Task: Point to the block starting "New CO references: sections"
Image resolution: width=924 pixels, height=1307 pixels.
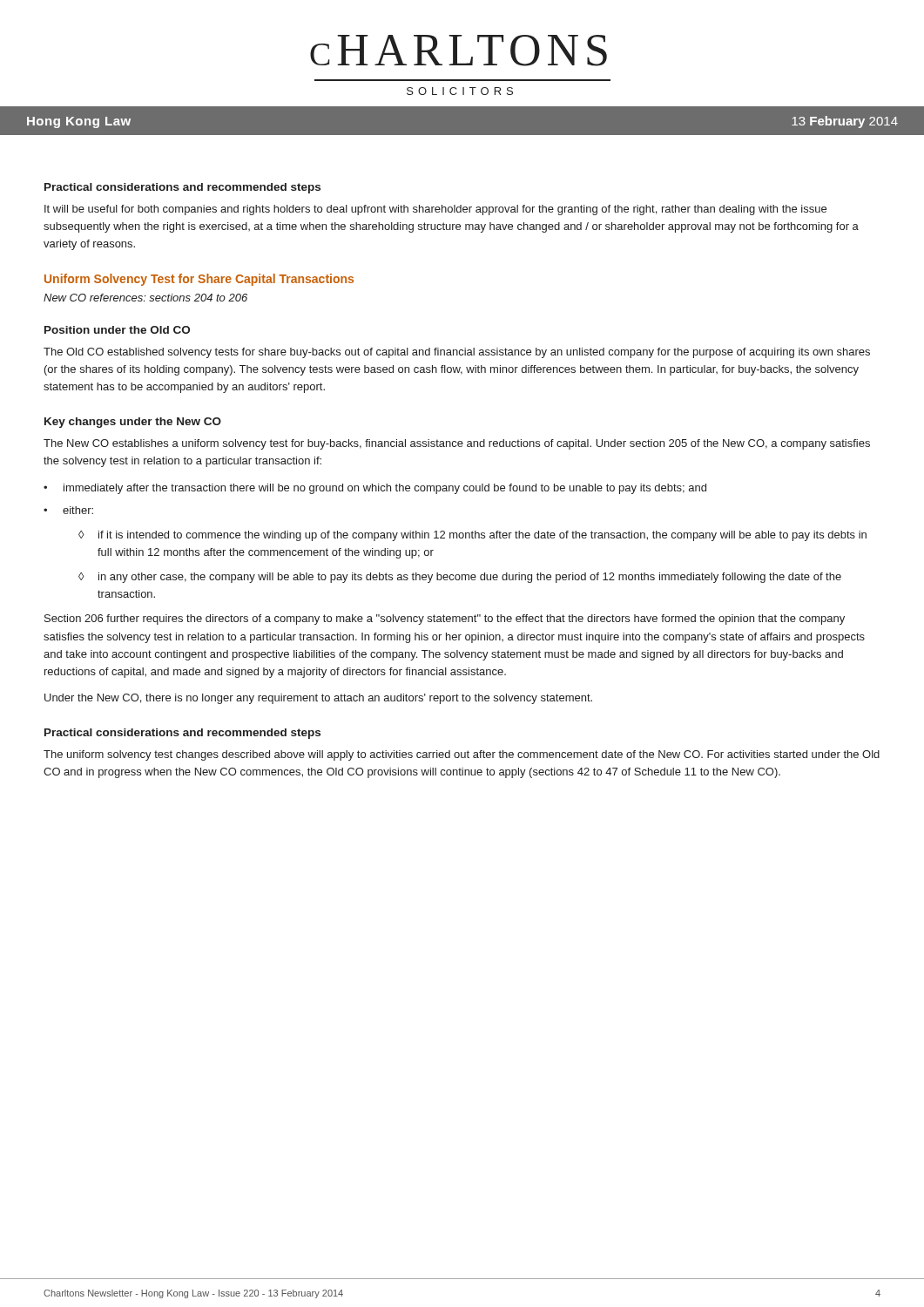Action: [x=145, y=297]
